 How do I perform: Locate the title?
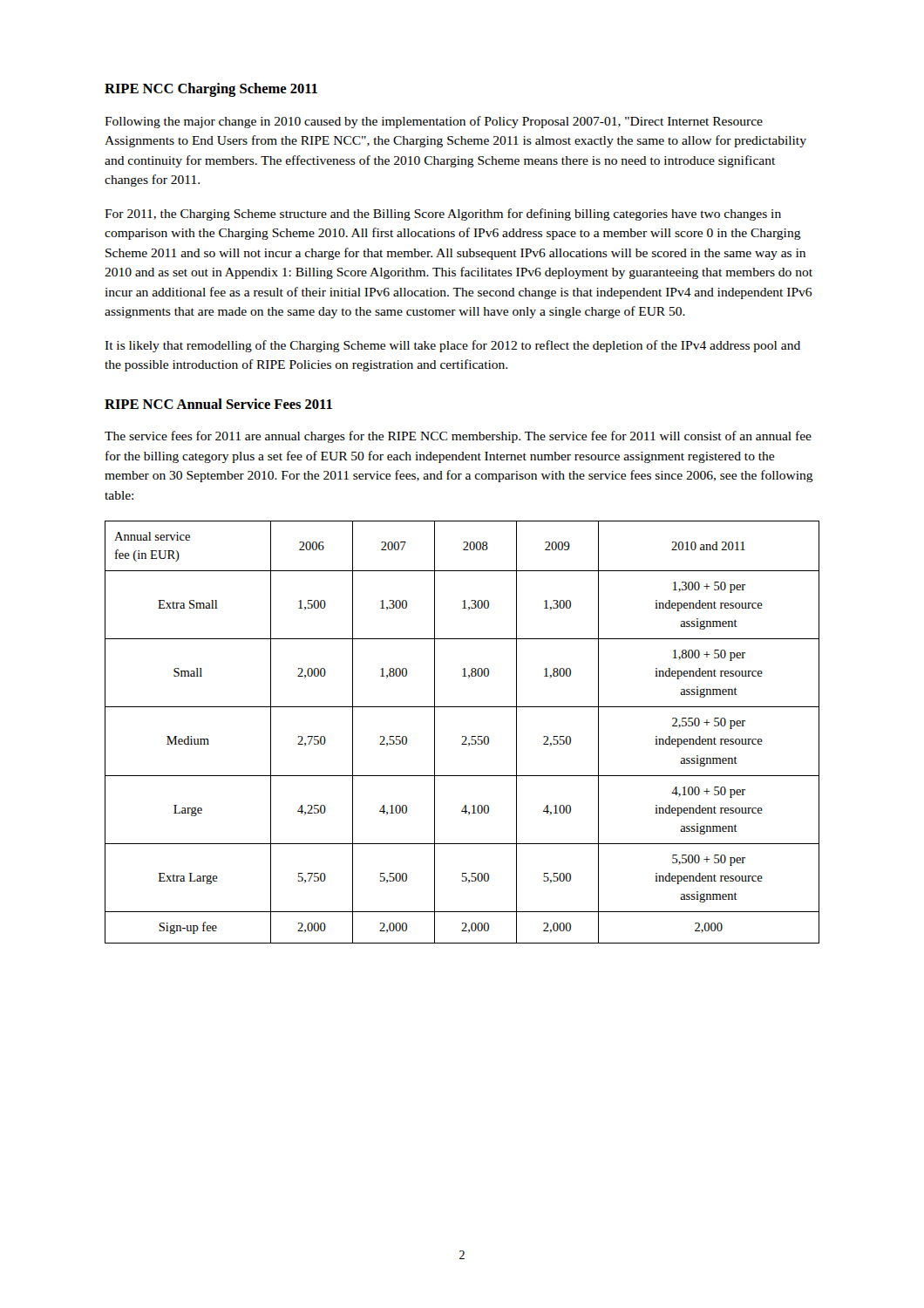click(x=211, y=88)
